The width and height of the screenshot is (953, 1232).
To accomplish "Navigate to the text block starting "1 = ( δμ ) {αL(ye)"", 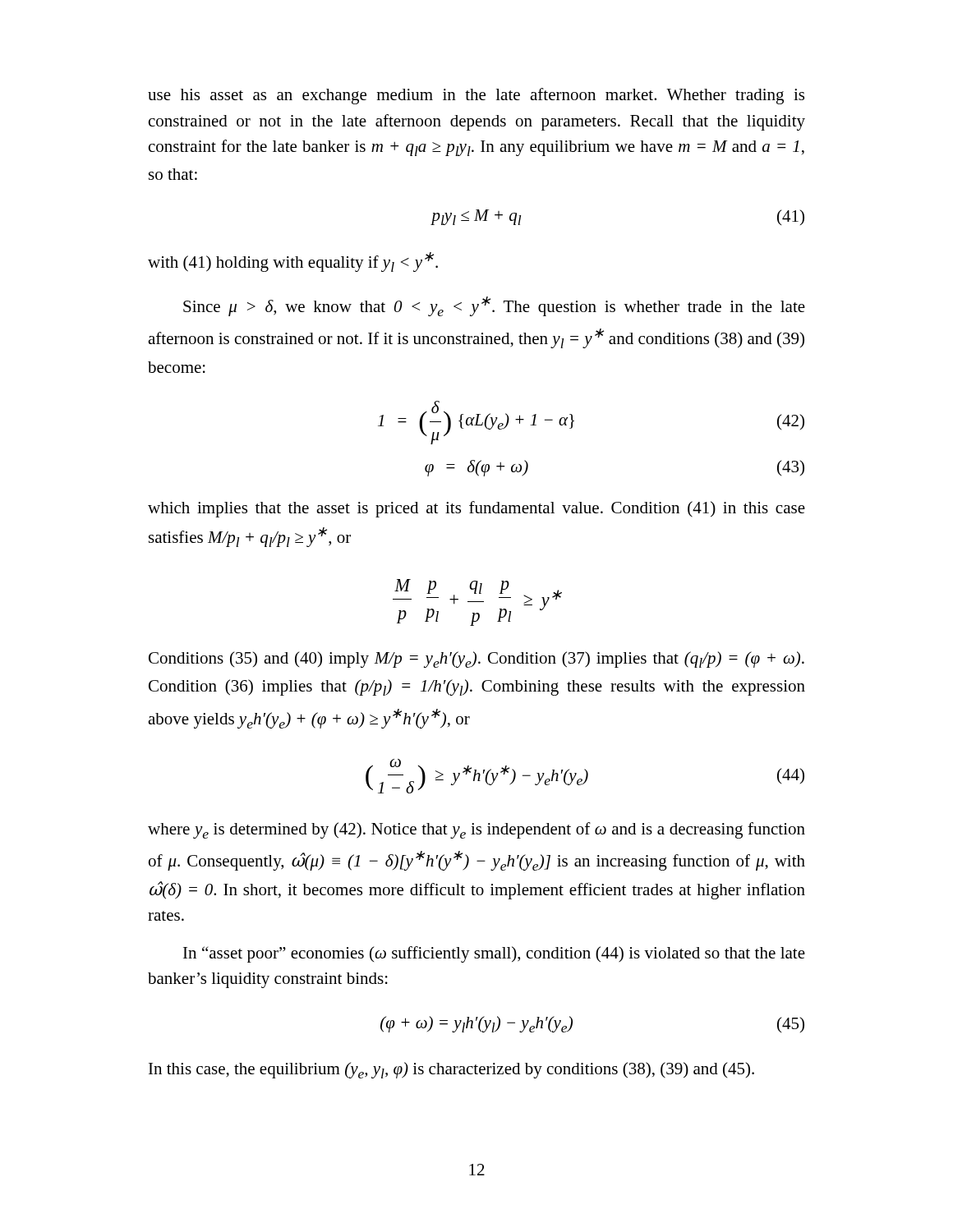I will (476, 438).
